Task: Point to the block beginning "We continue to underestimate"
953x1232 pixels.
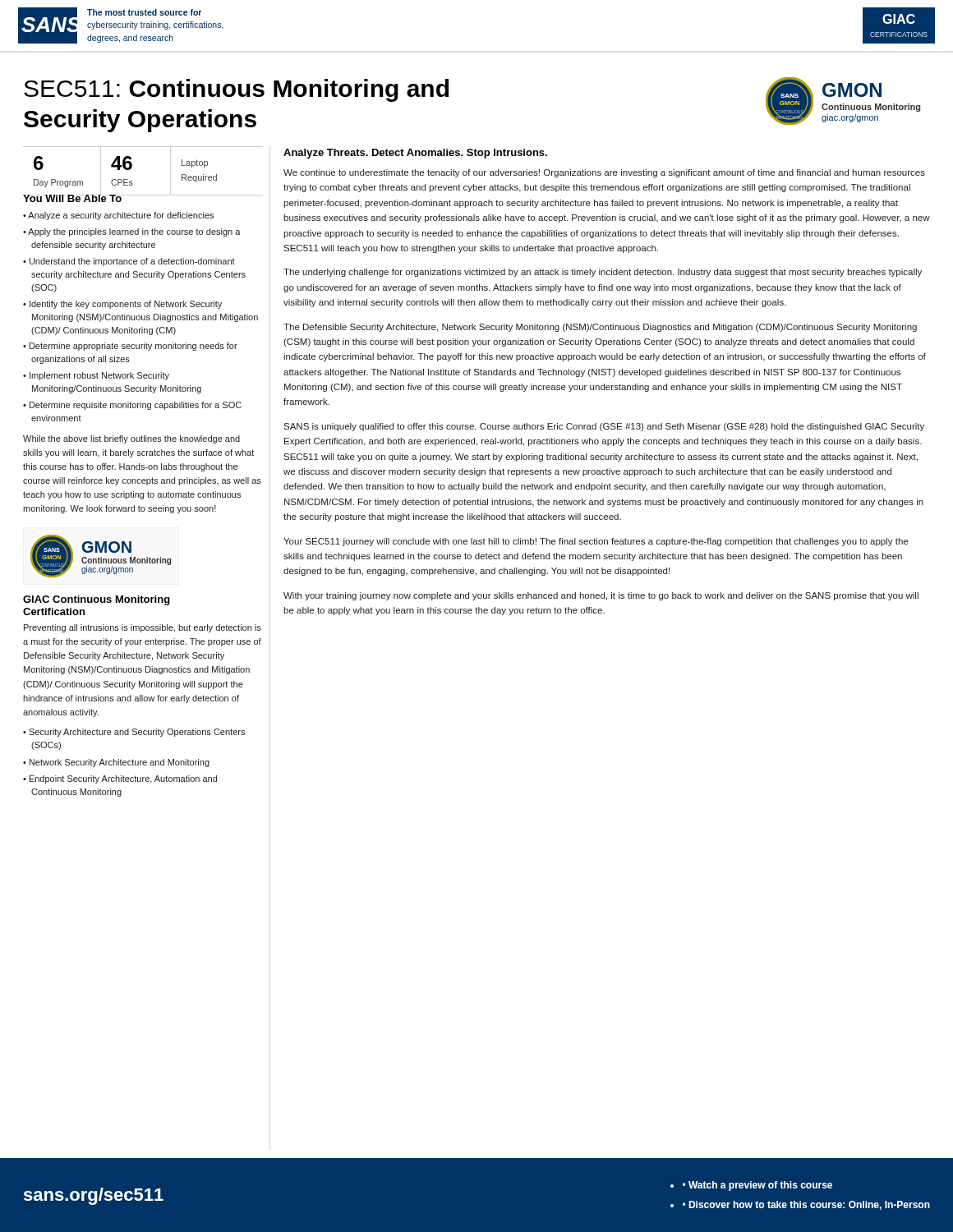Action: point(606,210)
